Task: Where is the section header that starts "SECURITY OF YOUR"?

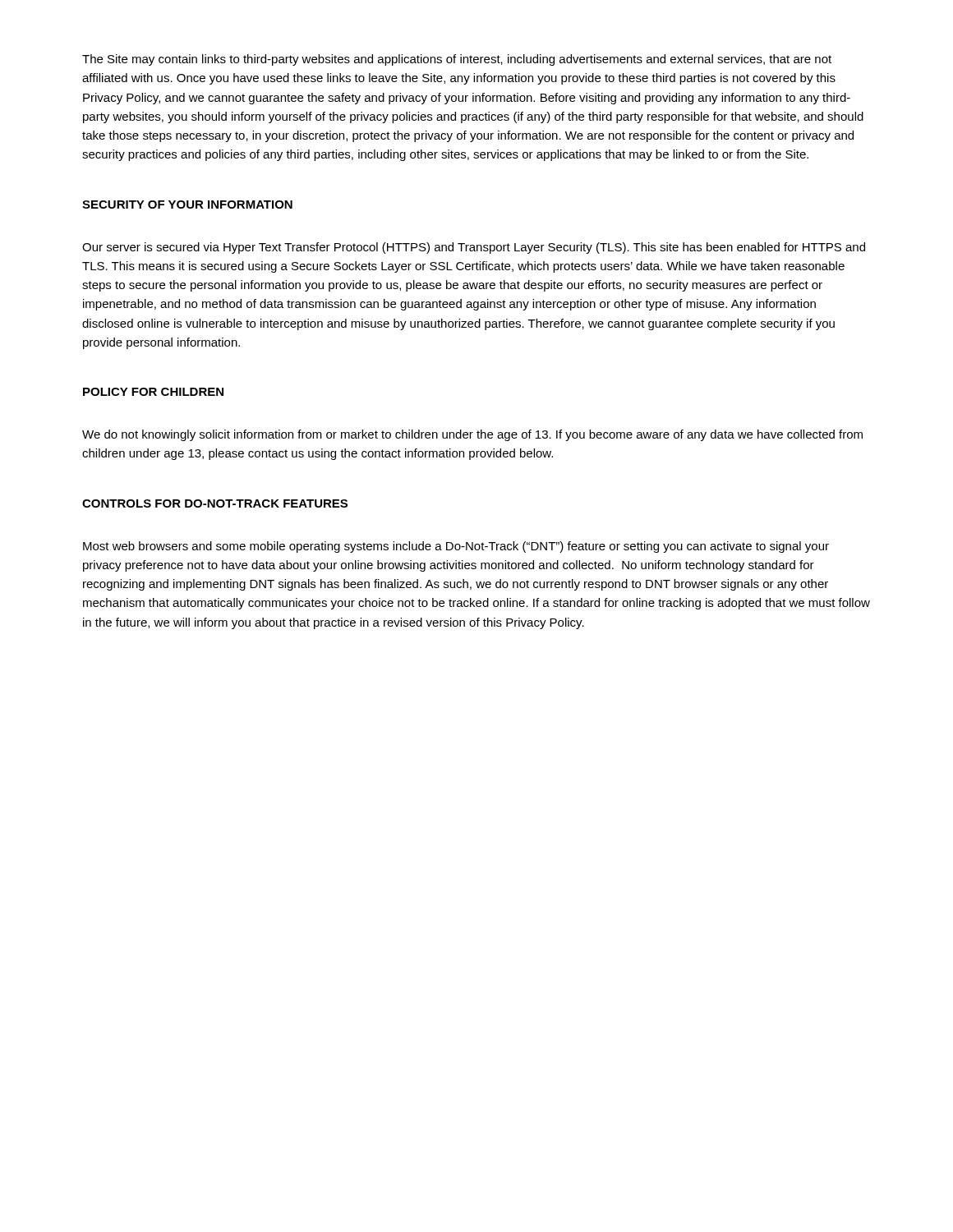Action: [x=188, y=204]
